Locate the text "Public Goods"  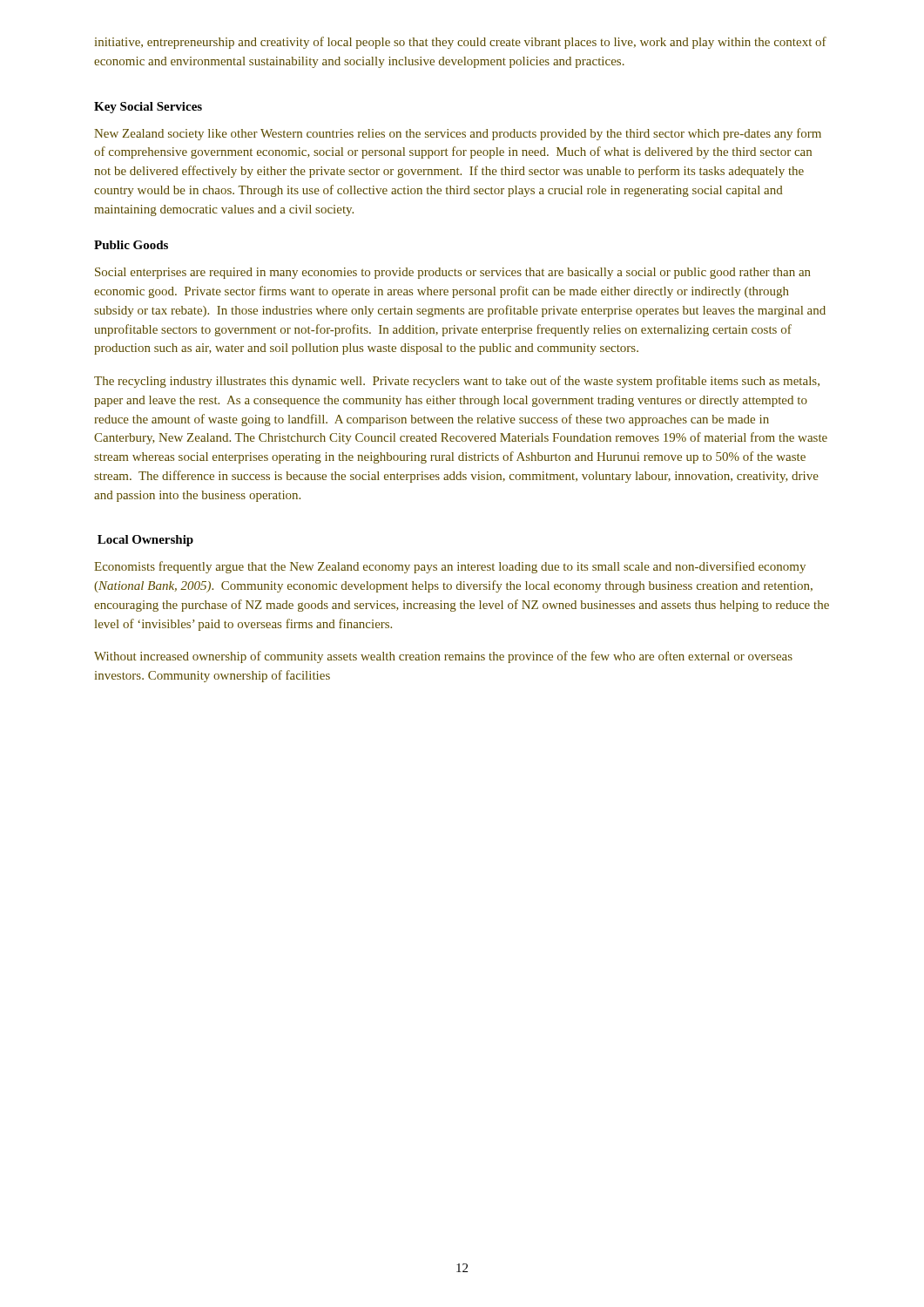[131, 245]
